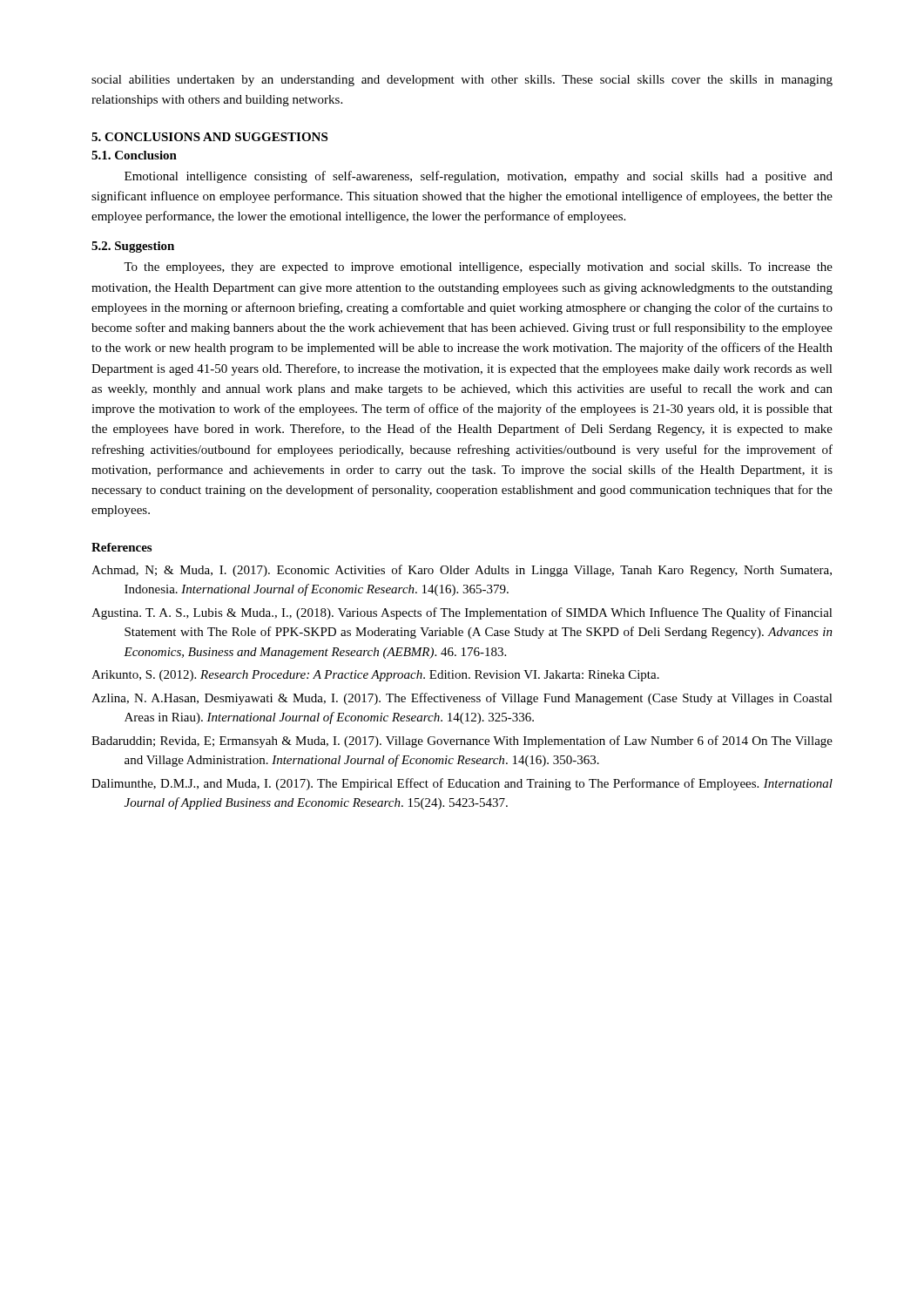
Task: Select the list item that says "Achmad, N; & Muda, I. (2017)."
Action: pyautogui.click(x=462, y=579)
